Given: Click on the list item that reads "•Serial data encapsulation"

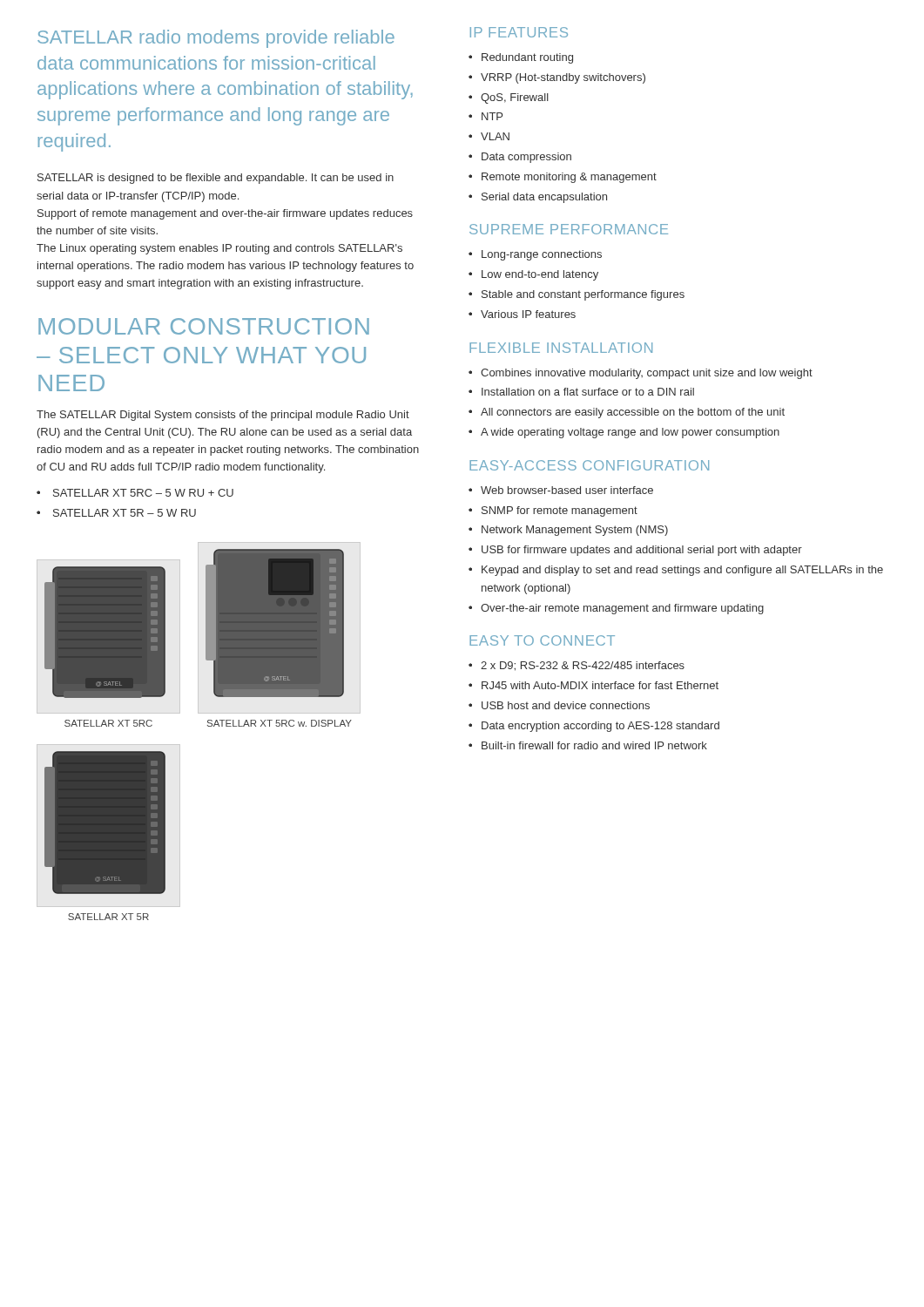Looking at the screenshot, I should (538, 197).
